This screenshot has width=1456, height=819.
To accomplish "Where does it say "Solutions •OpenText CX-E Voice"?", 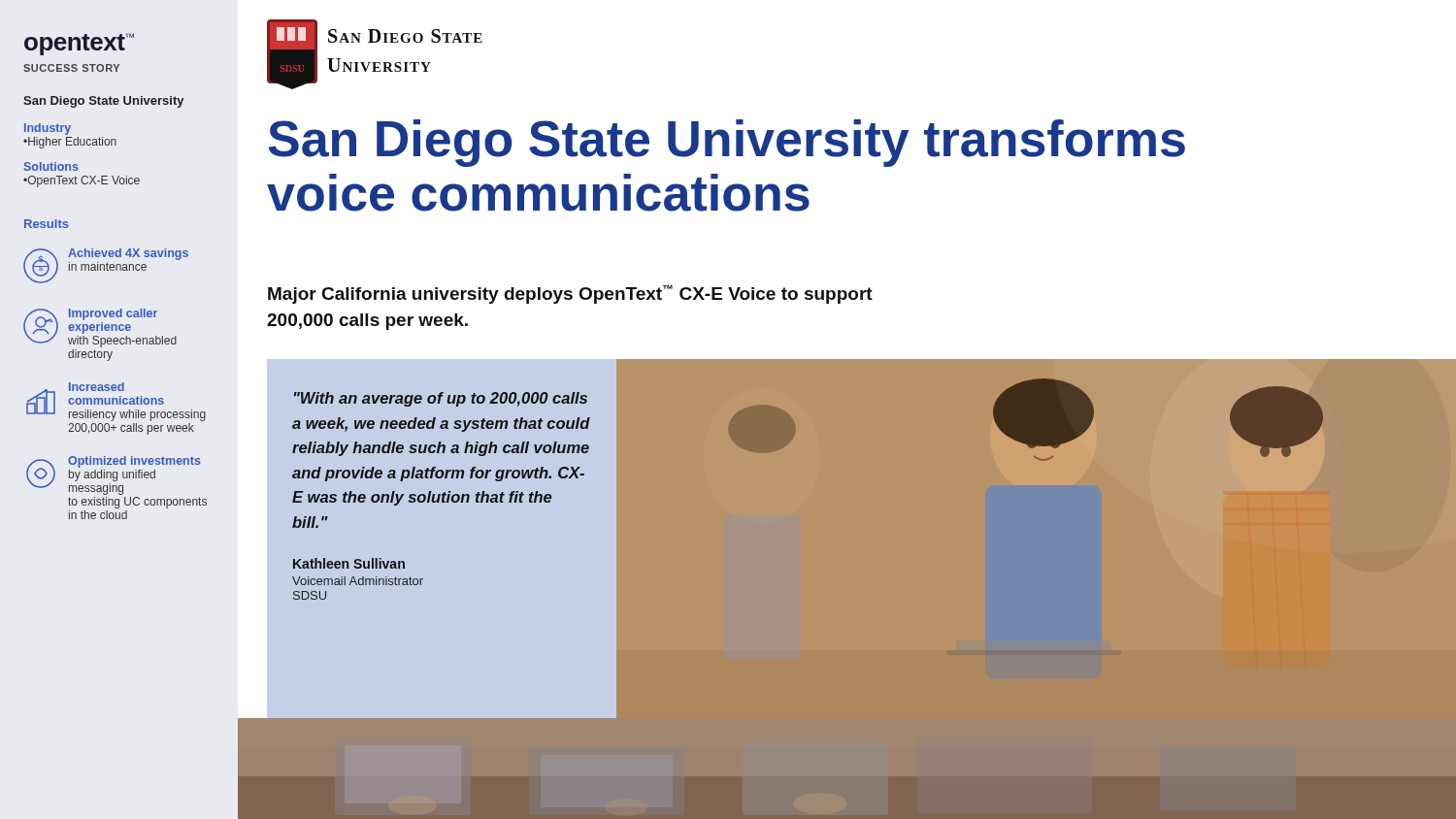I will pos(119,174).
